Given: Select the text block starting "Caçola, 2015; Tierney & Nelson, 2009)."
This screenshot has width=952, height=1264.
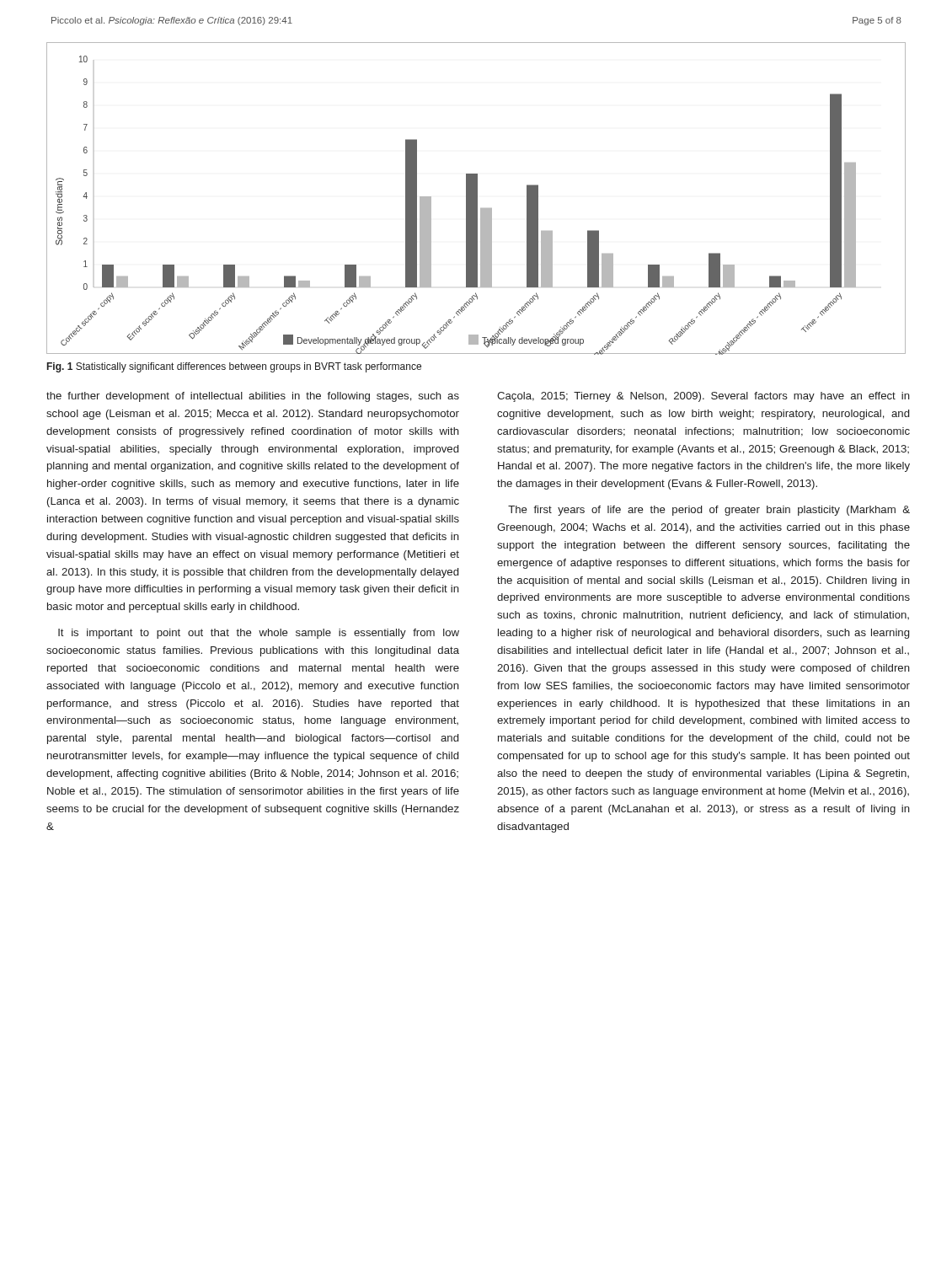Looking at the screenshot, I should (x=703, y=612).
